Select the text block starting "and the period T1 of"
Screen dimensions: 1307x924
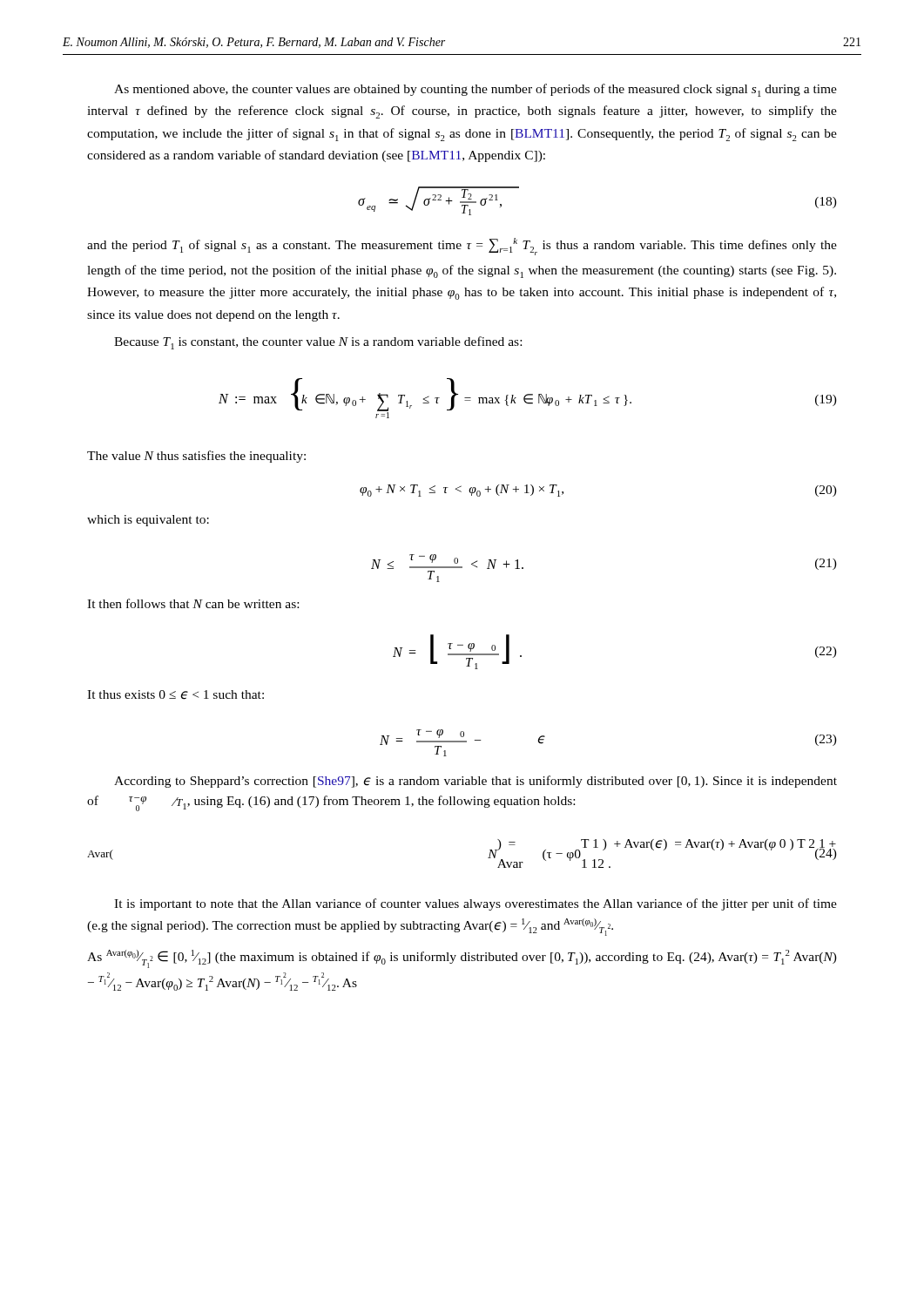pyautogui.click(x=462, y=278)
